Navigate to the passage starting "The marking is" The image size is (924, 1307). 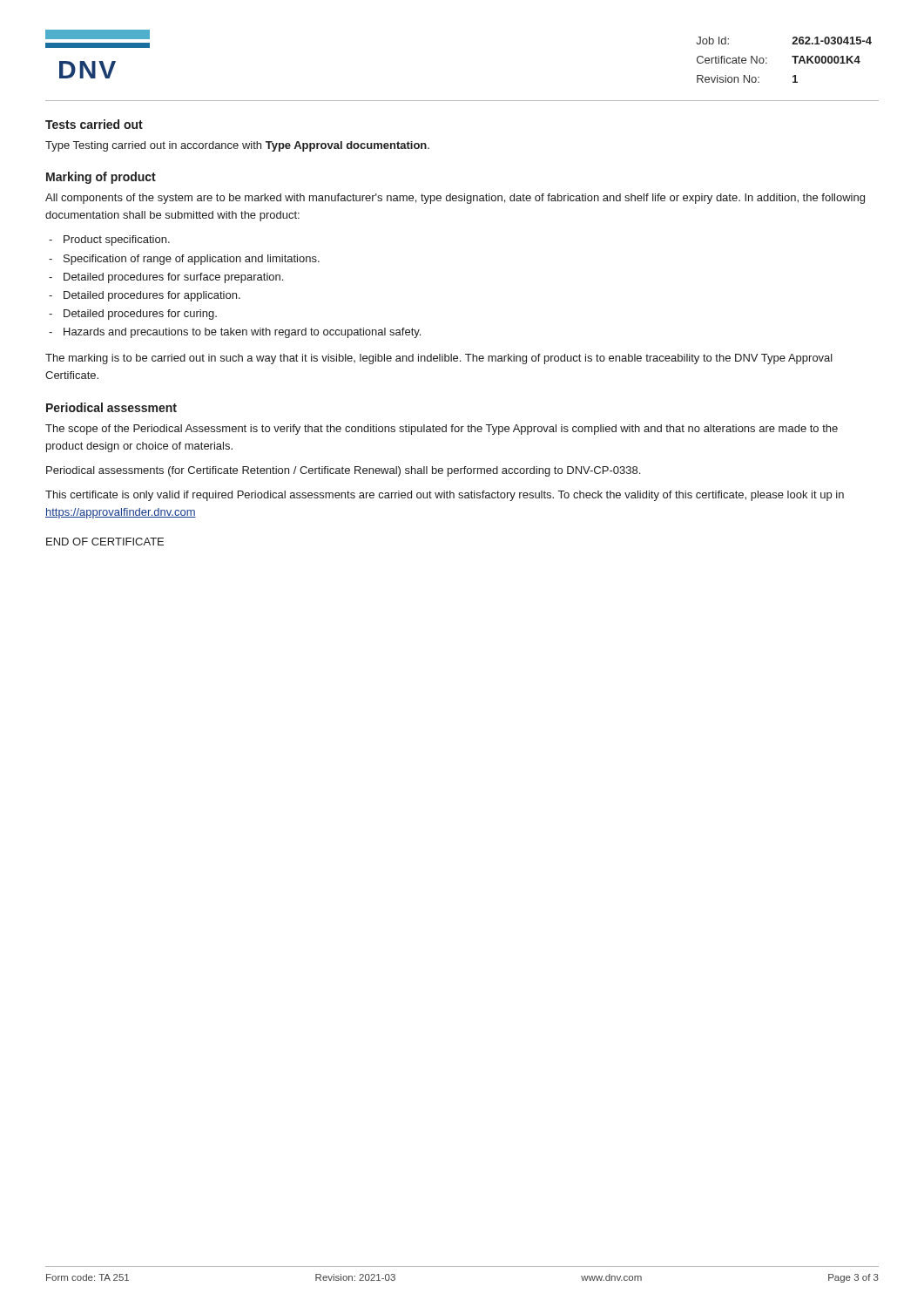pyautogui.click(x=439, y=367)
